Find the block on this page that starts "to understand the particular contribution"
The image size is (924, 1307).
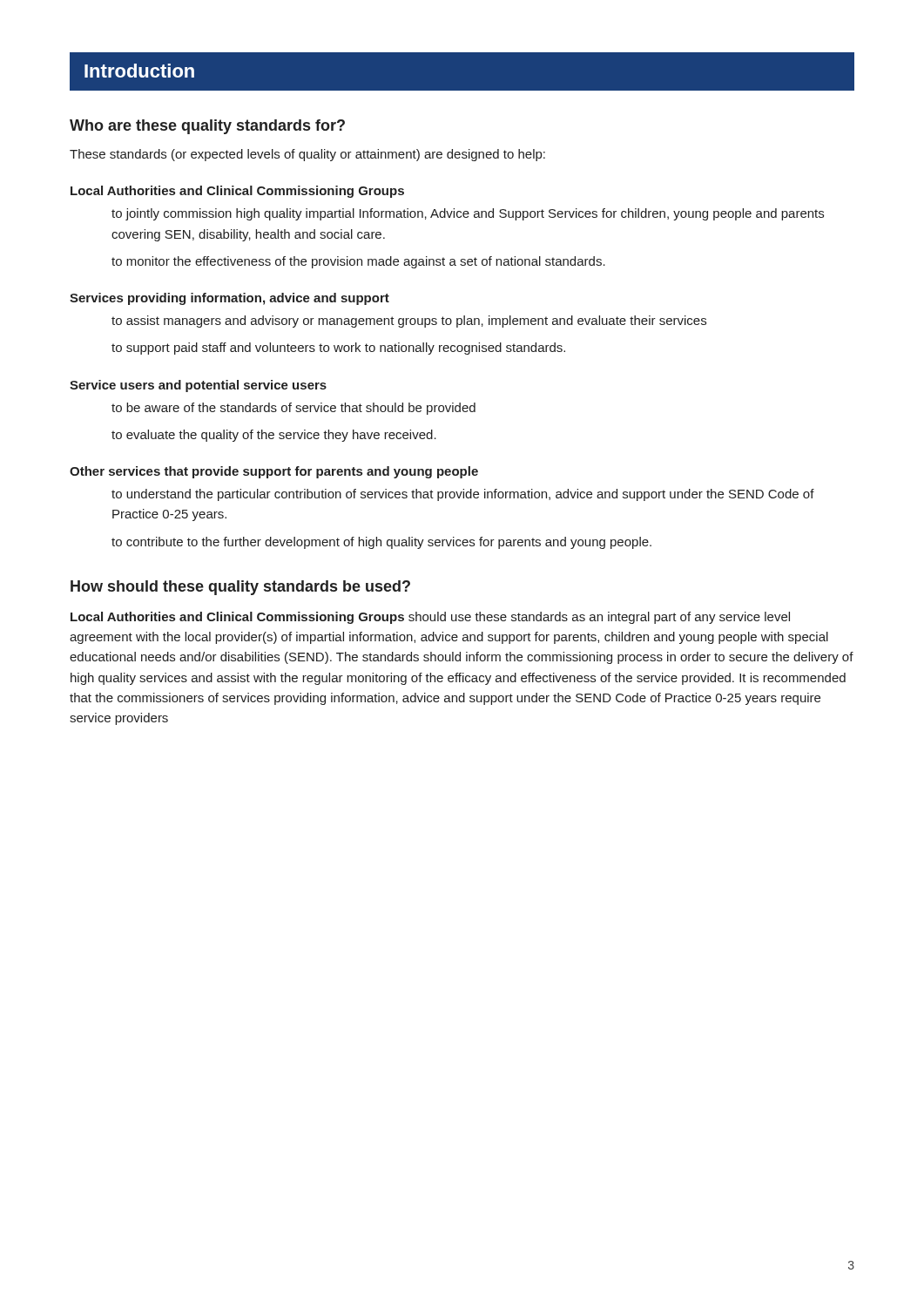click(x=463, y=504)
